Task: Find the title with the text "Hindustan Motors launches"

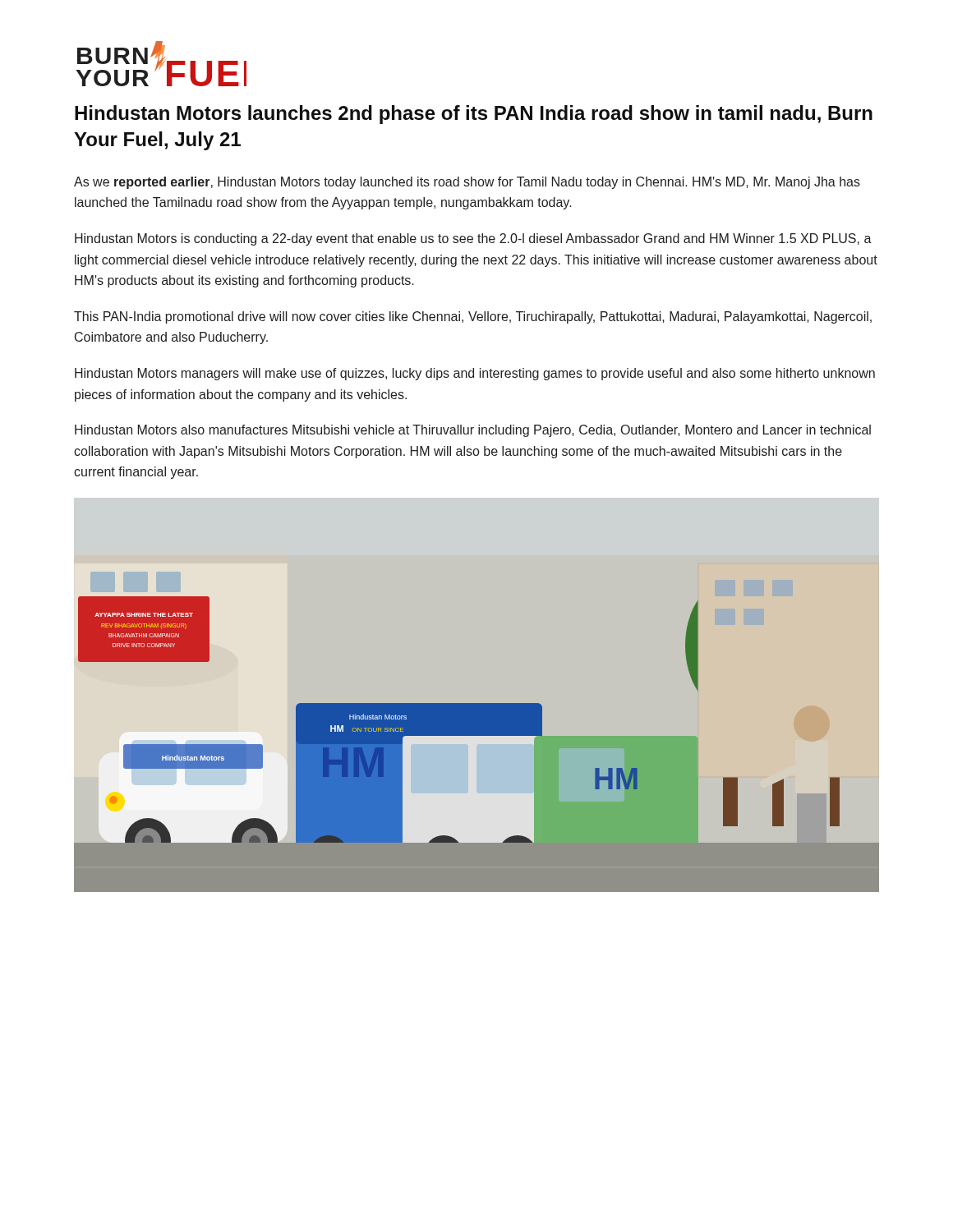Action: pos(476,127)
